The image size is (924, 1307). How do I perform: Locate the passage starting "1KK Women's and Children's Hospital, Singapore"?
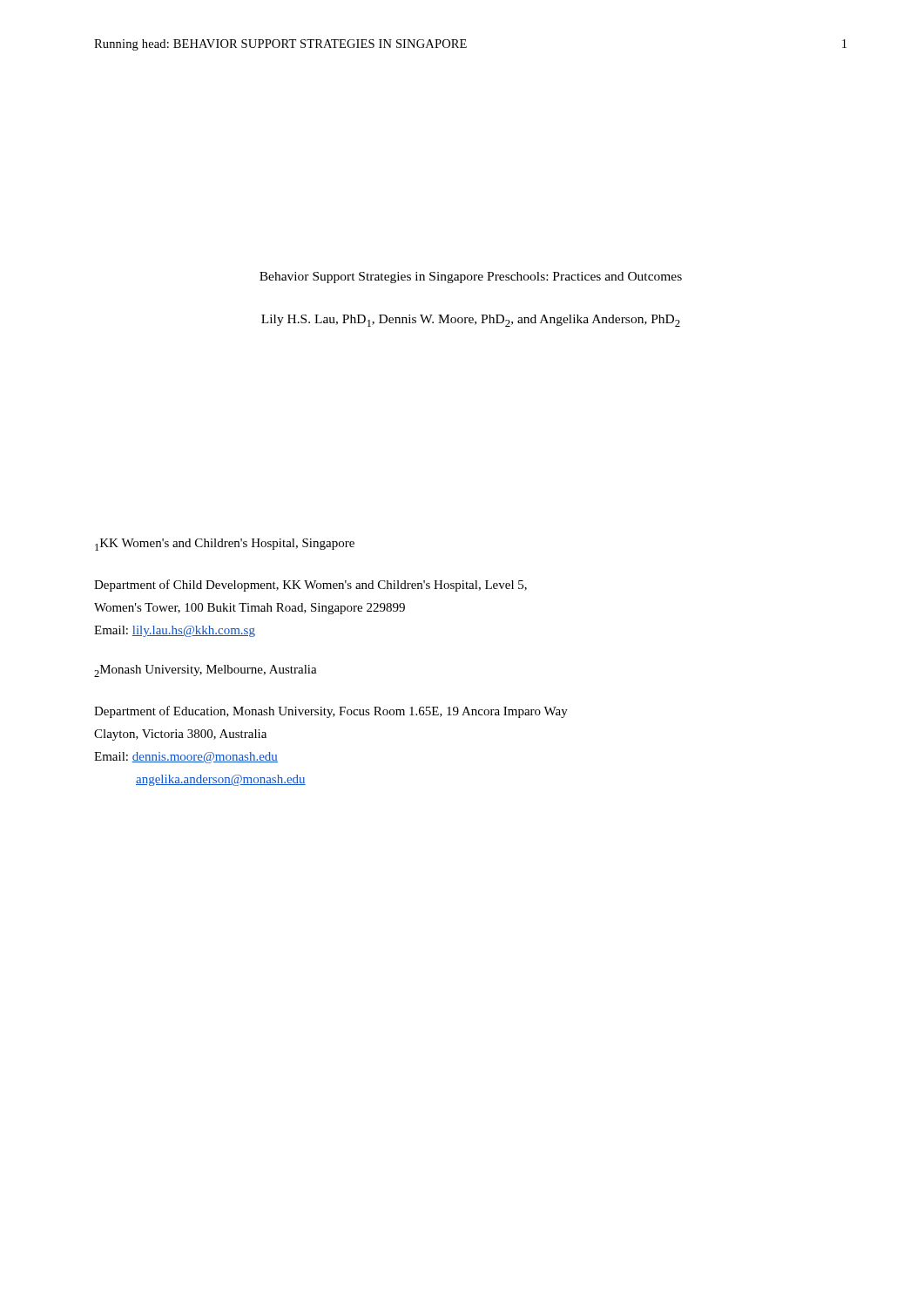[x=224, y=545]
